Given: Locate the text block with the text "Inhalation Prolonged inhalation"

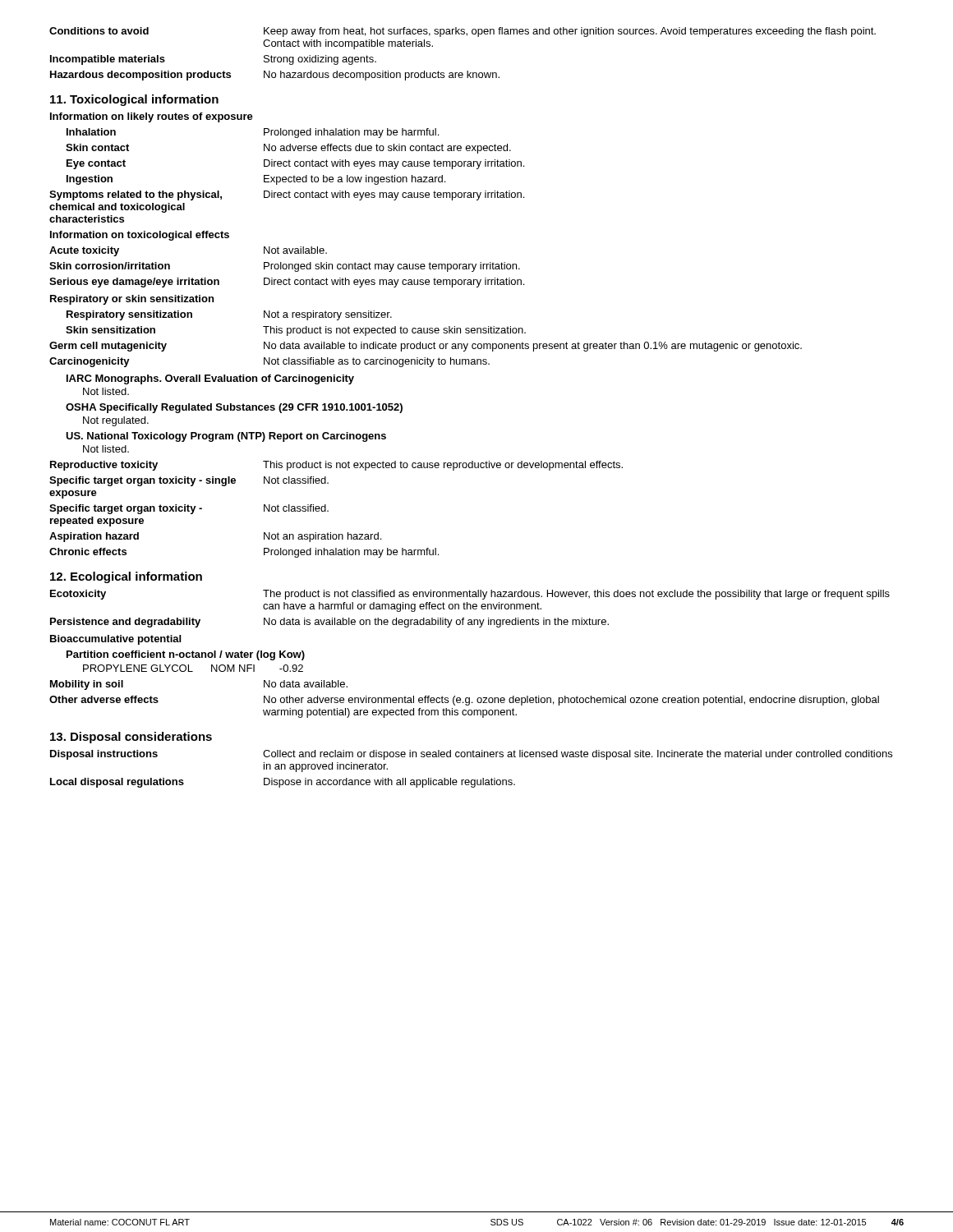Looking at the screenshot, I should tap(92, 133).
